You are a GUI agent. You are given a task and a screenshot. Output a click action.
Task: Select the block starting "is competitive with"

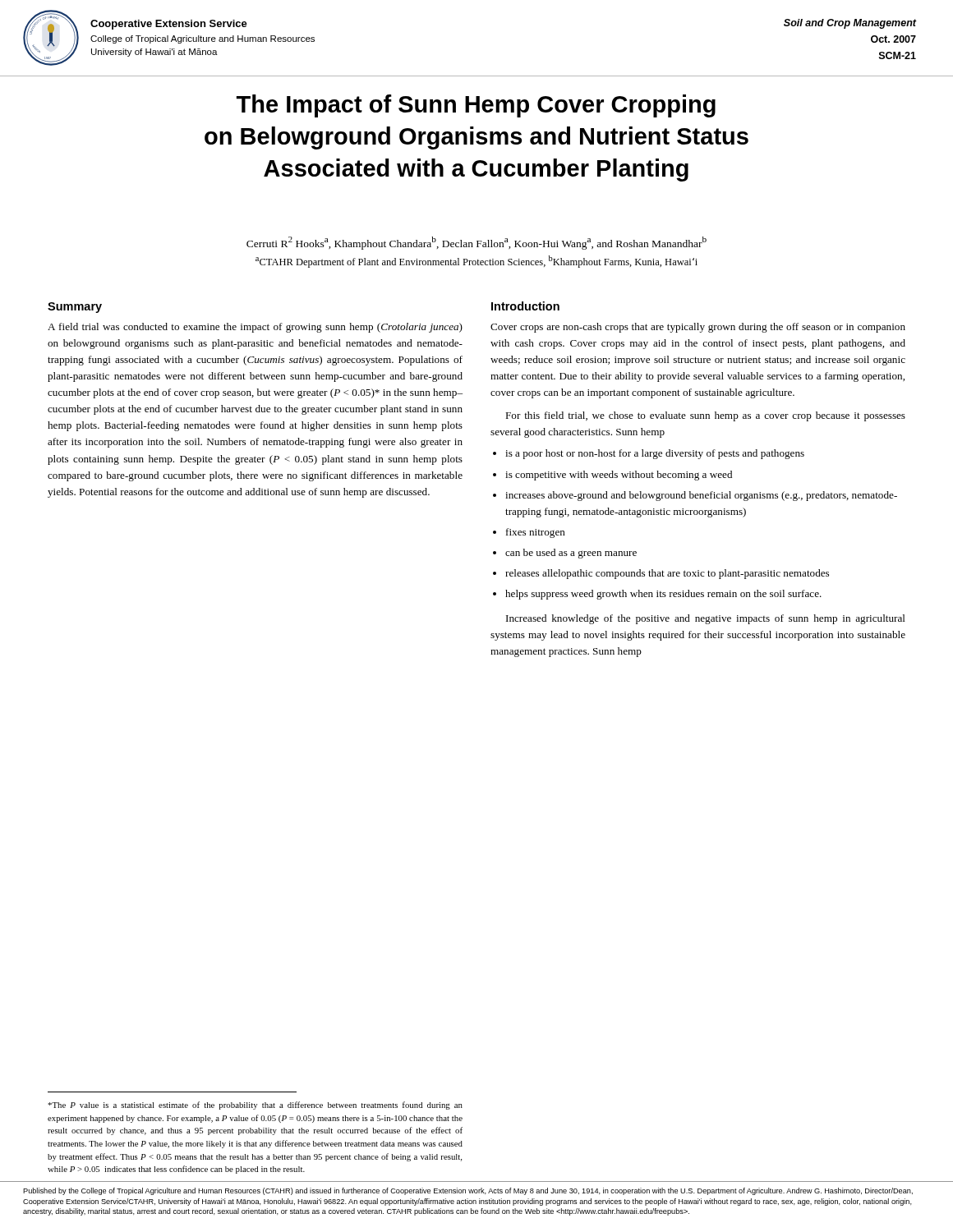619,474
